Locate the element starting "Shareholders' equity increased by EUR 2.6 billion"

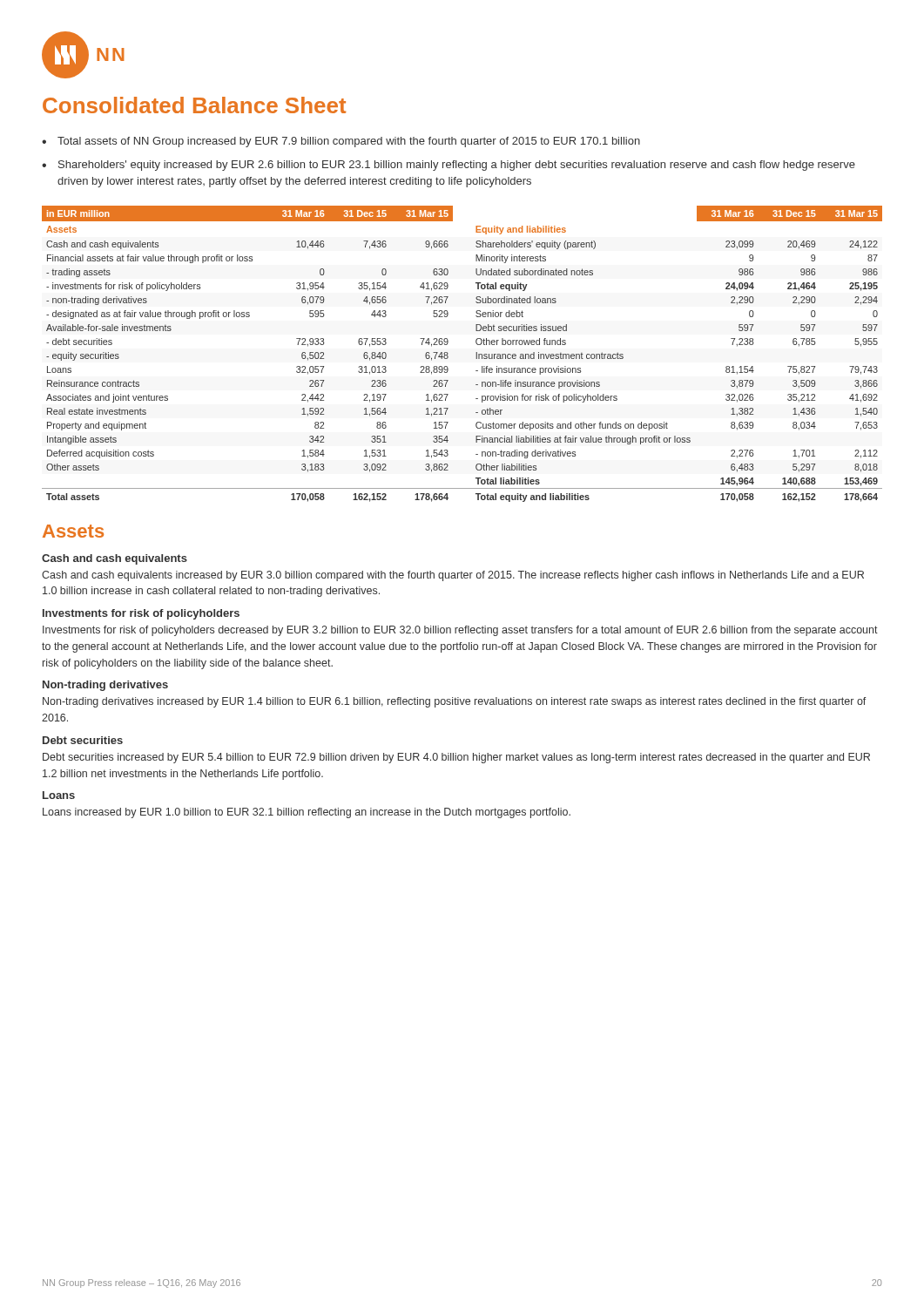click(x=456, y=172)
